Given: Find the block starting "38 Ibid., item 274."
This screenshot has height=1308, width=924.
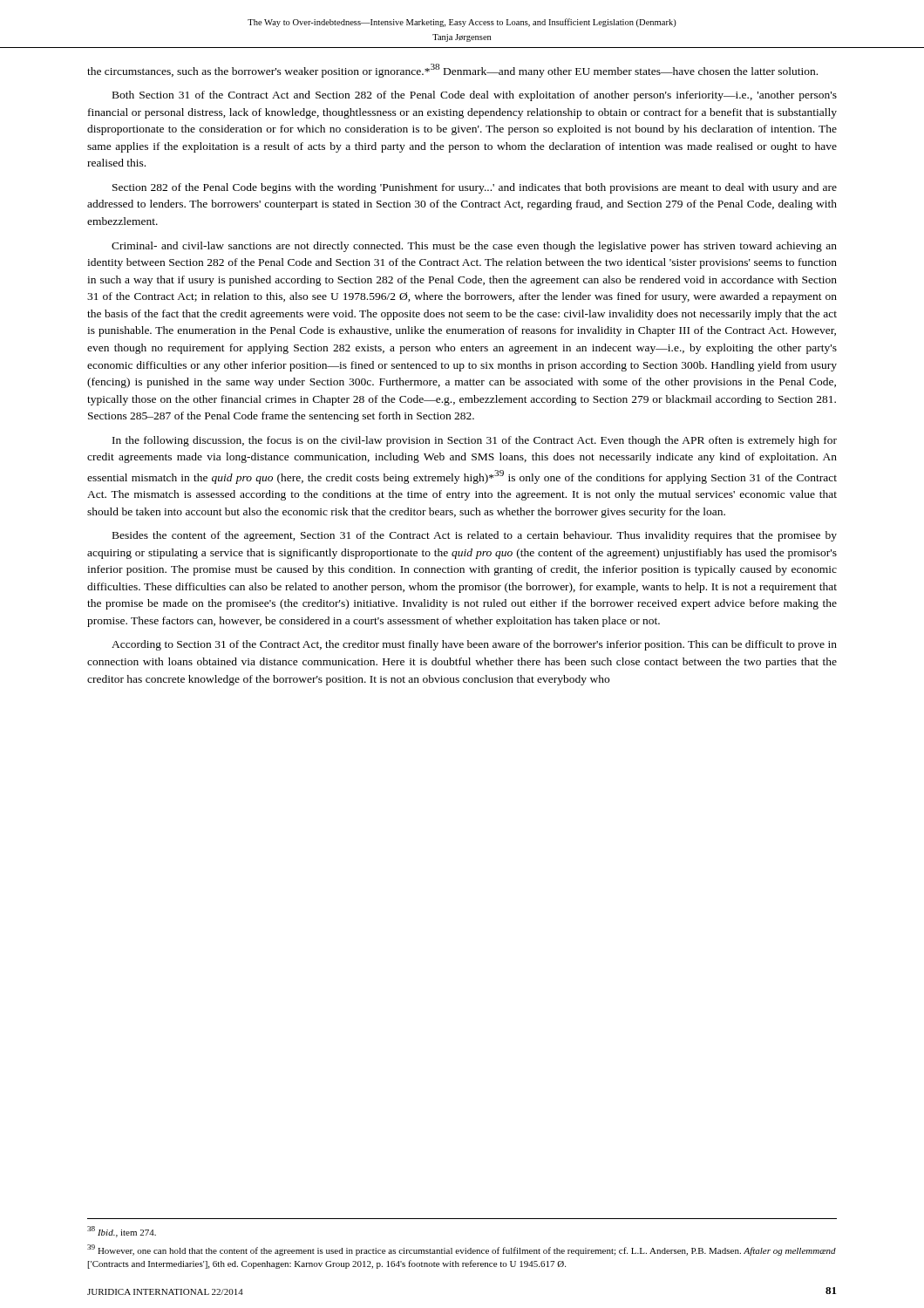Looking at the screenshot, I should coord(122,1230).
